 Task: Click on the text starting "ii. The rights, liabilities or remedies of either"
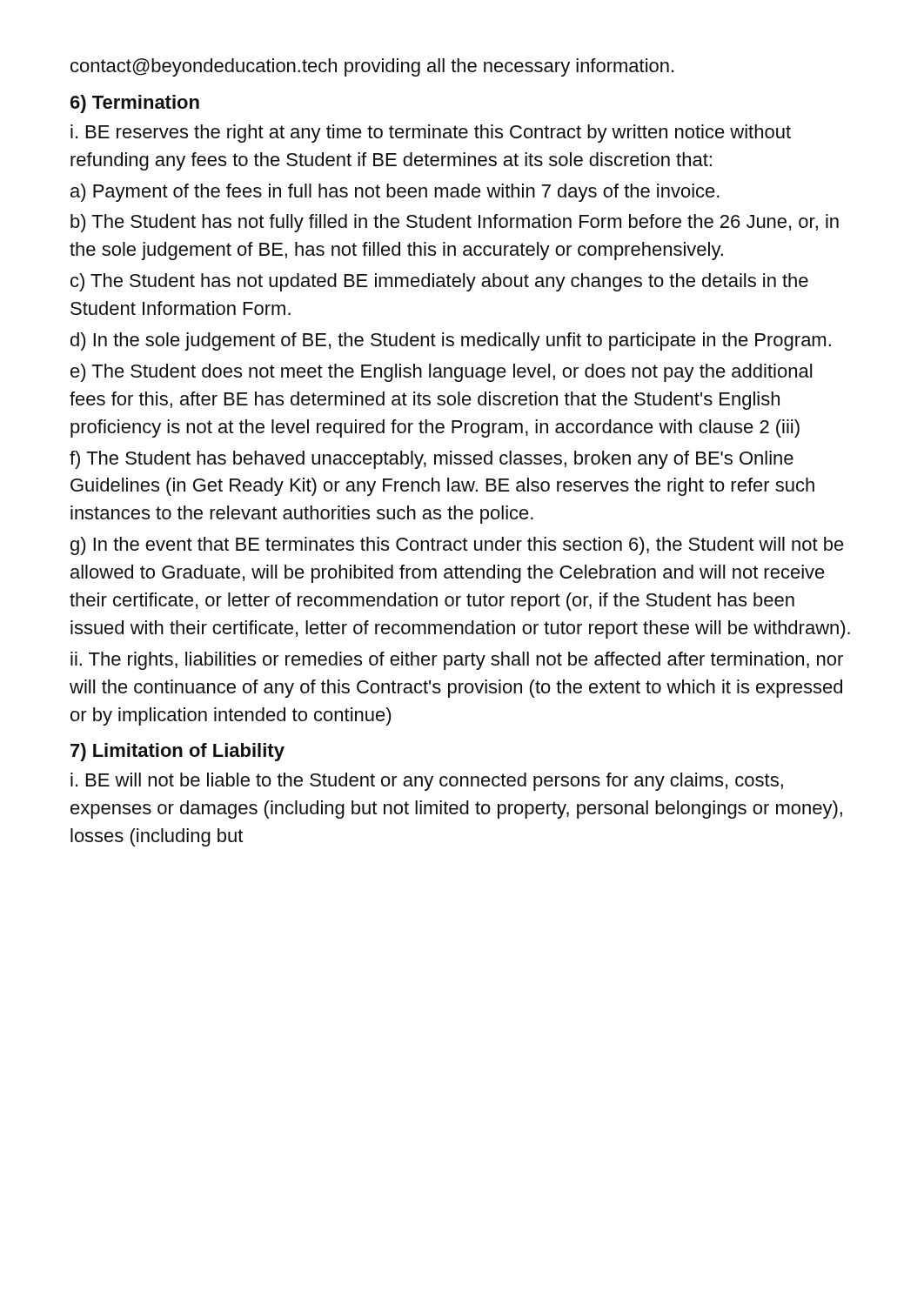[457, 687]
